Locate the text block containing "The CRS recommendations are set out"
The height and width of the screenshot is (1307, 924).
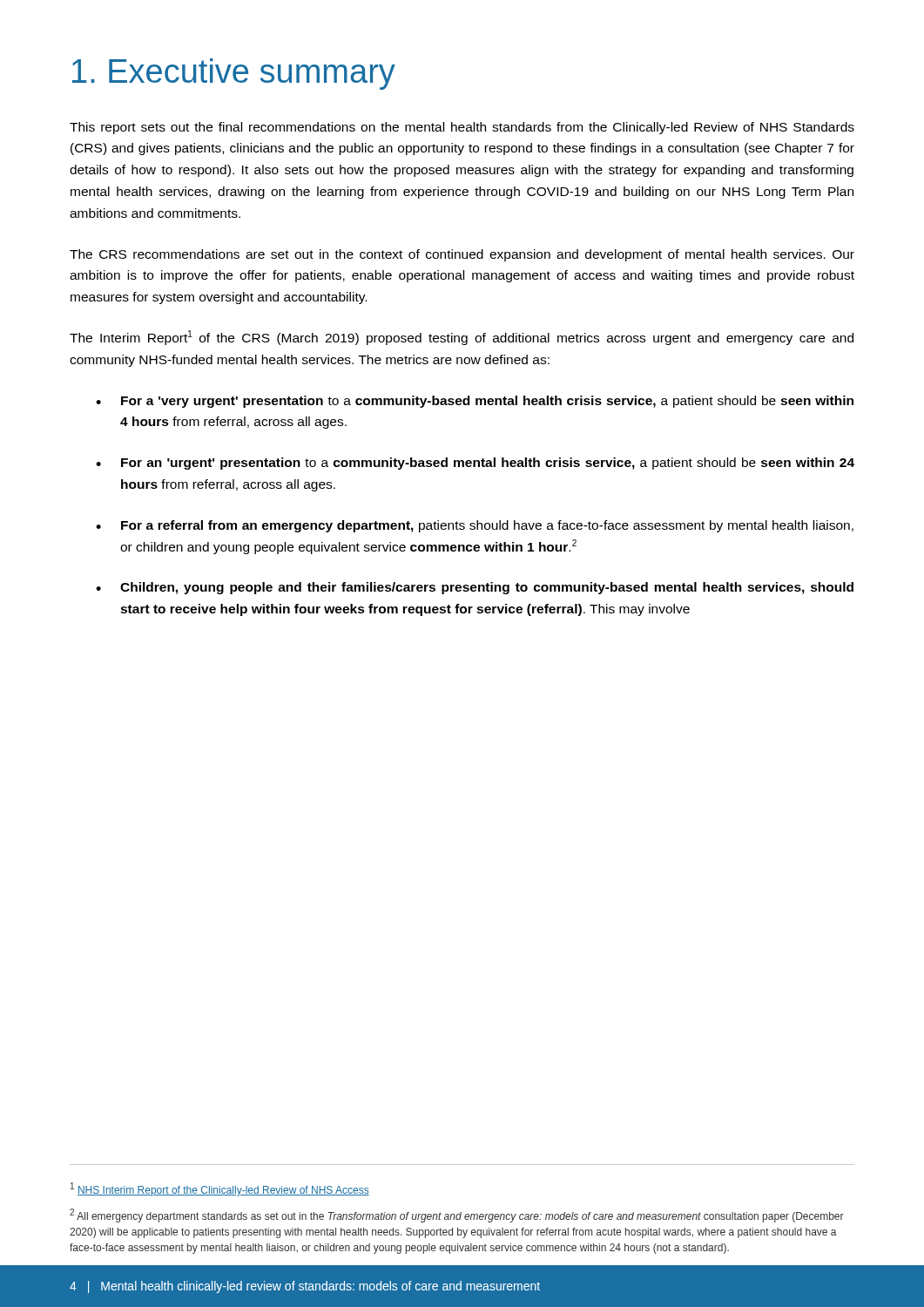point(462,276)
